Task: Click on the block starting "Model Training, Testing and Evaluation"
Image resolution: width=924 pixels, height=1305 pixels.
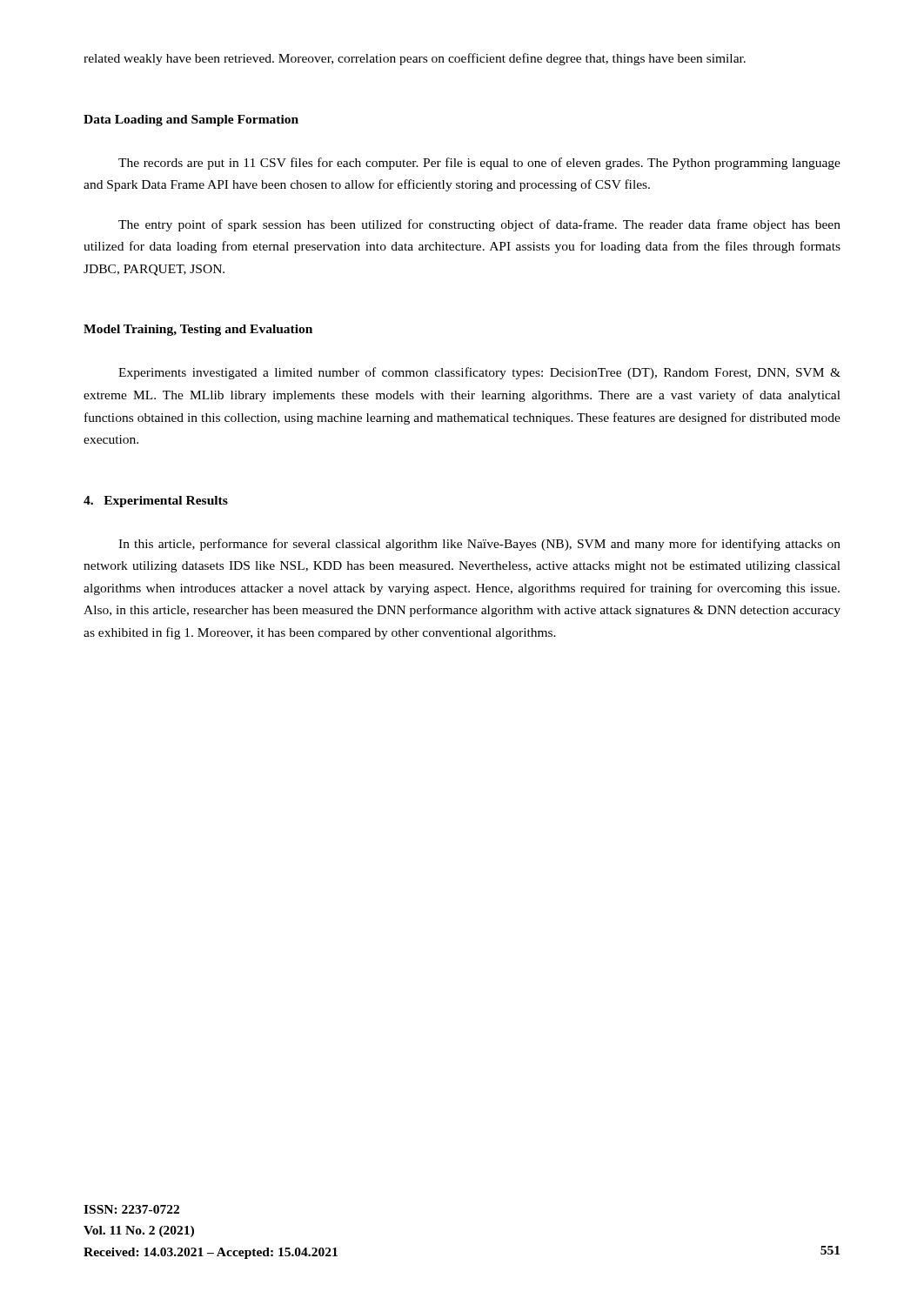Action: 198,329
